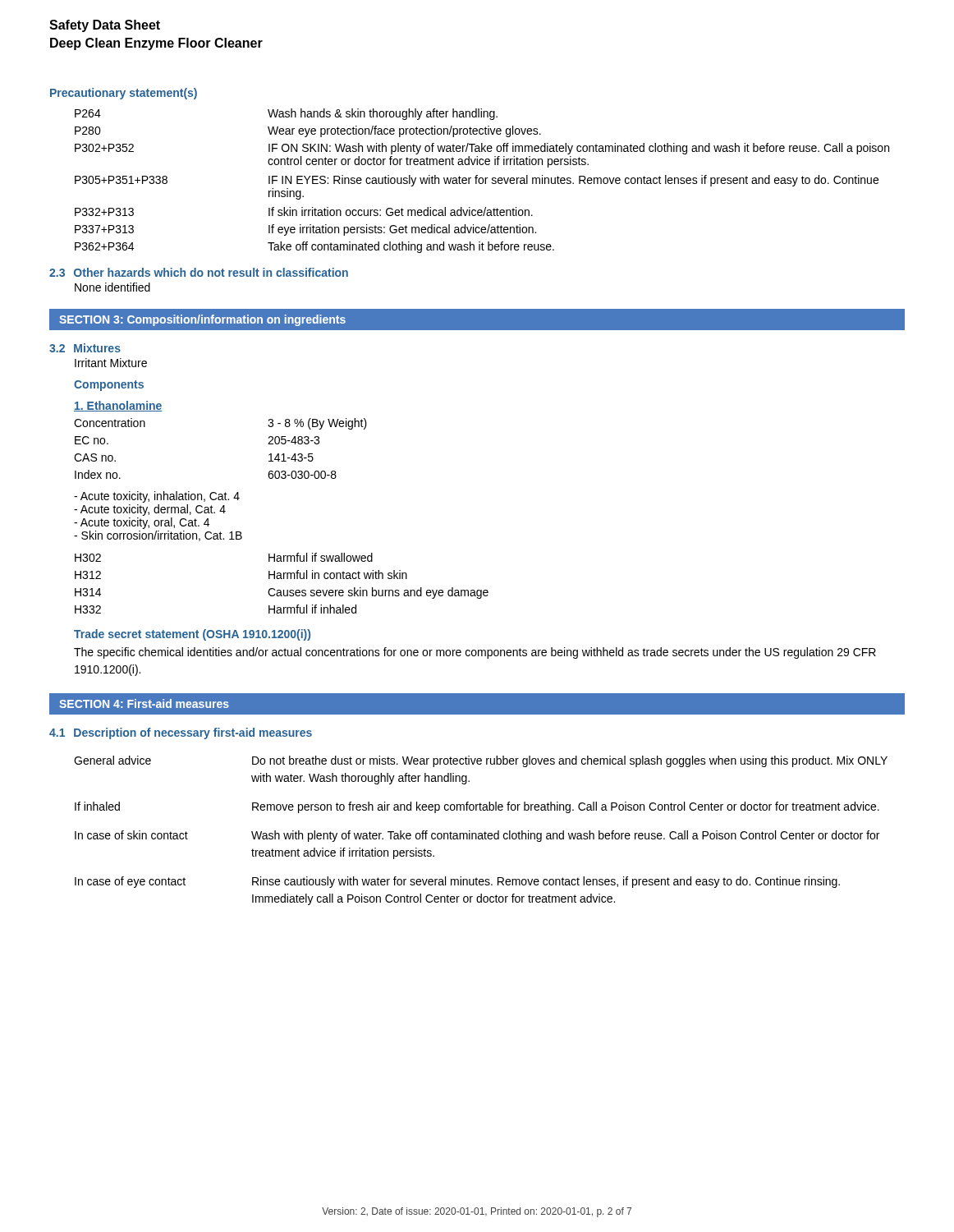
Task: Click the passage that begins "In case of skin contact Wash with"
Action: coord(489,844)
